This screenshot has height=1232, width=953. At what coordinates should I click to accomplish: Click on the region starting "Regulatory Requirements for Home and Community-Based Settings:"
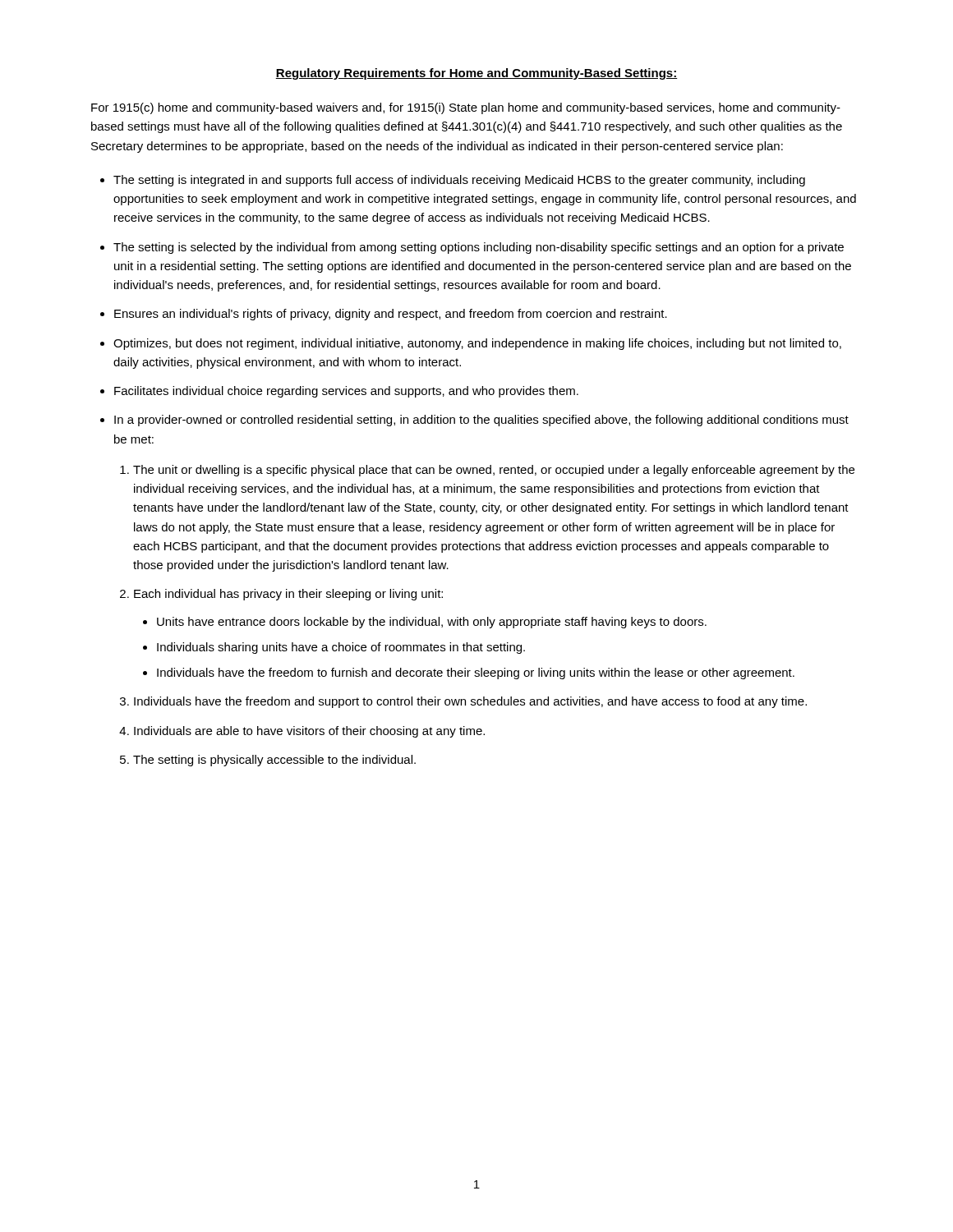(x=476, y=73)
